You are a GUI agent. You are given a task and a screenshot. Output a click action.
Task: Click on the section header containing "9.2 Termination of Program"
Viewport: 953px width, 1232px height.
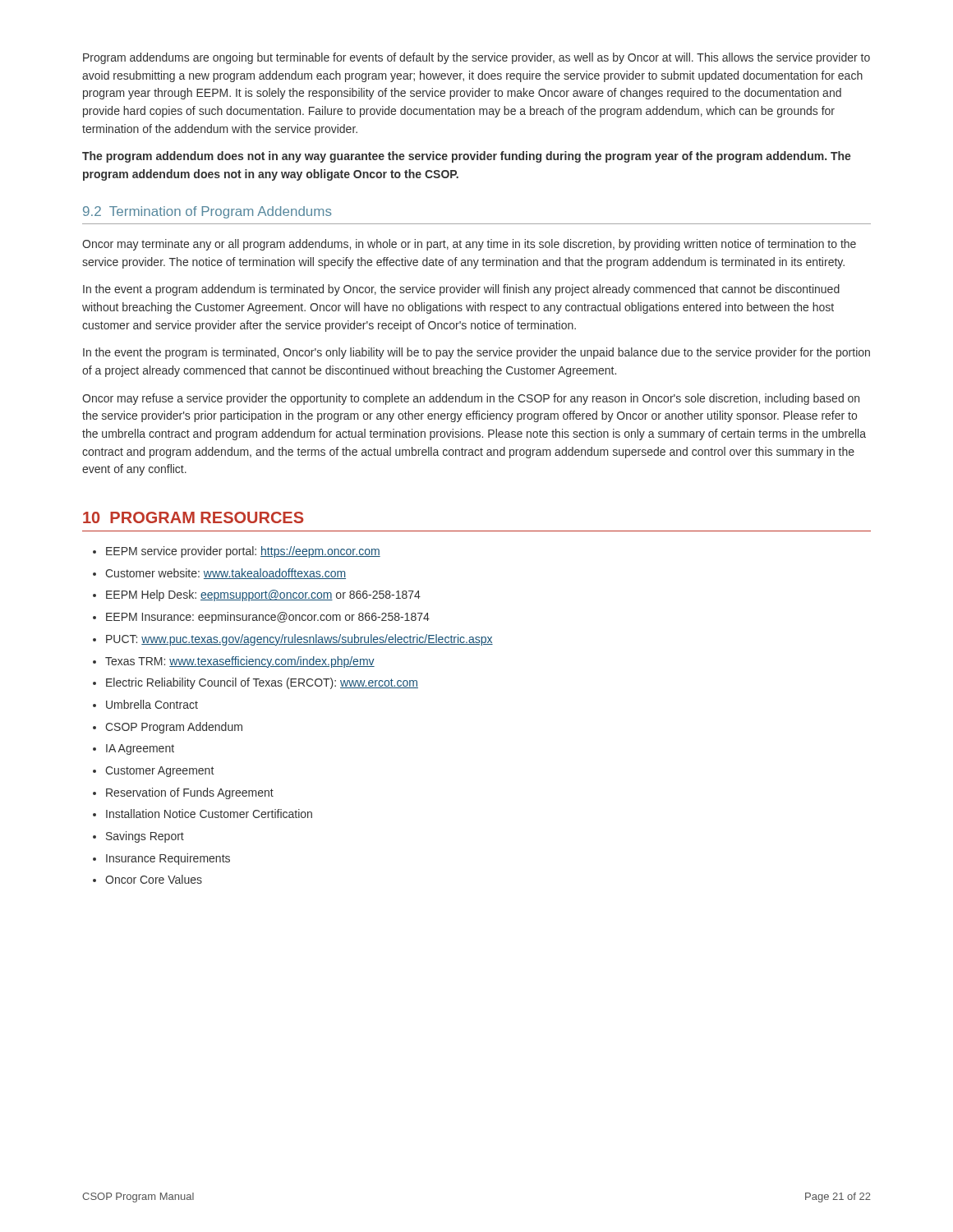(x=207, y=211)
